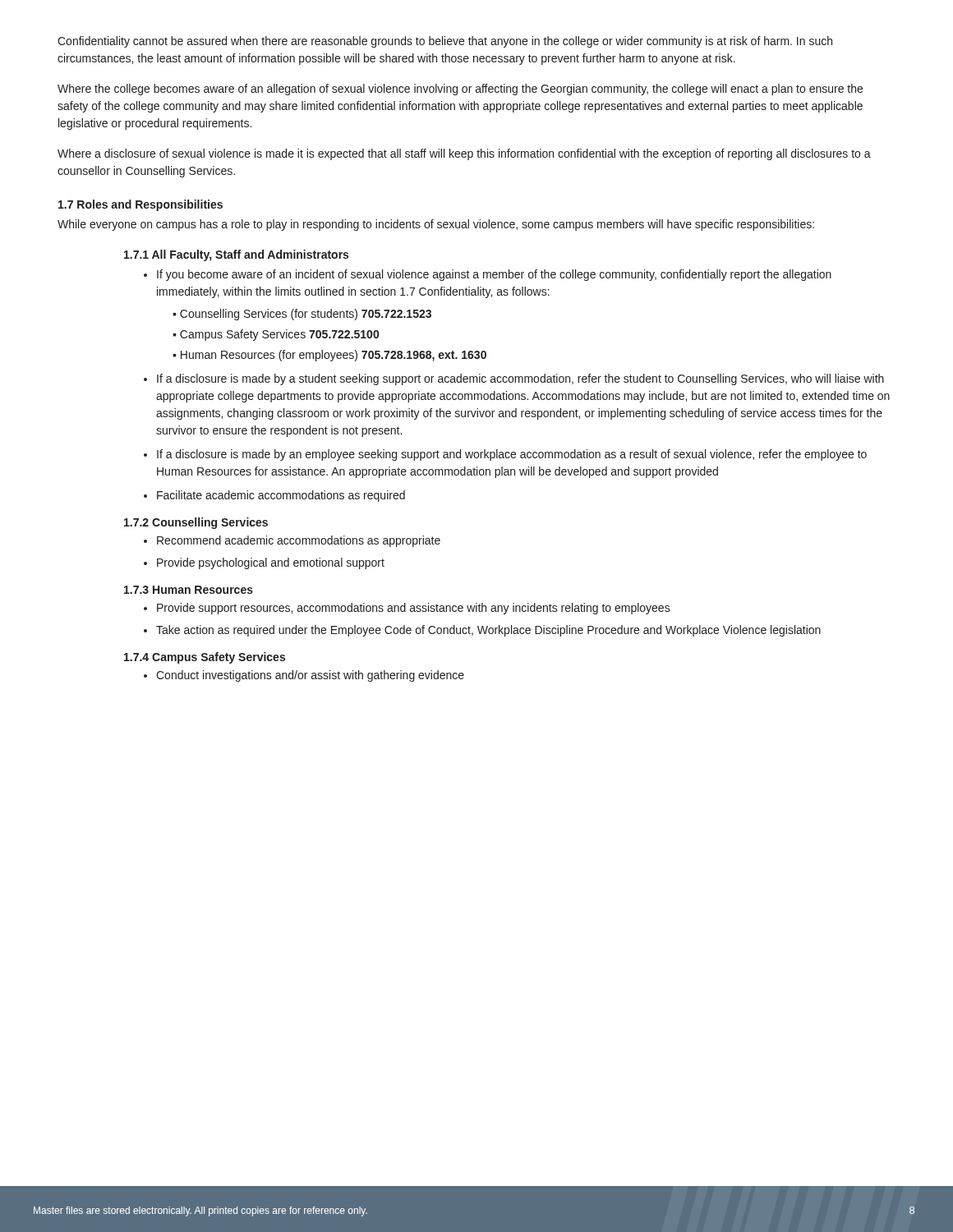
Task: Where does it say "1.7.3 Human Resources"?
Action: click(x=188, y=590)
